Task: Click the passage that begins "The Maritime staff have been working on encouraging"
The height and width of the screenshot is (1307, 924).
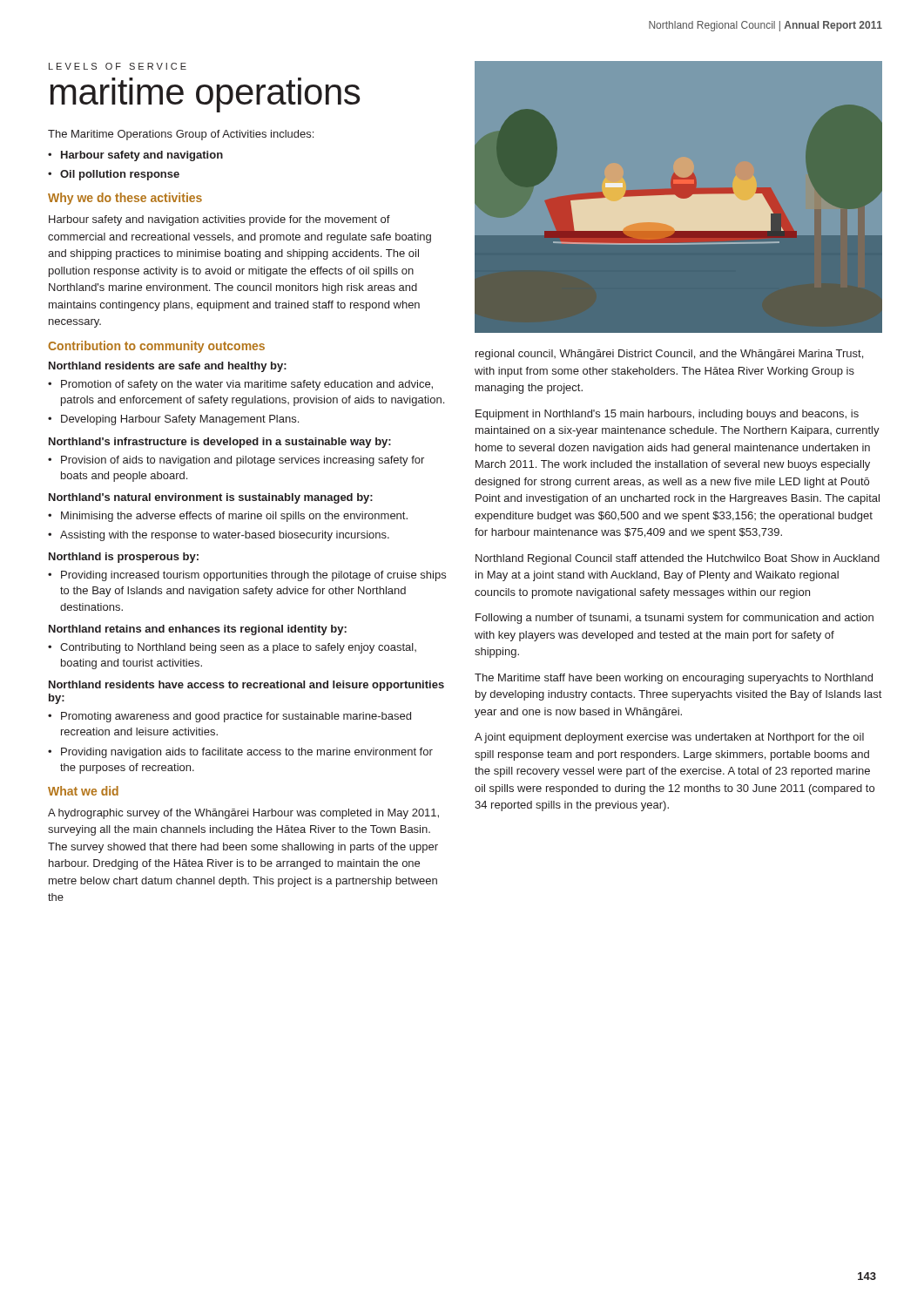Action: point(678,694)
